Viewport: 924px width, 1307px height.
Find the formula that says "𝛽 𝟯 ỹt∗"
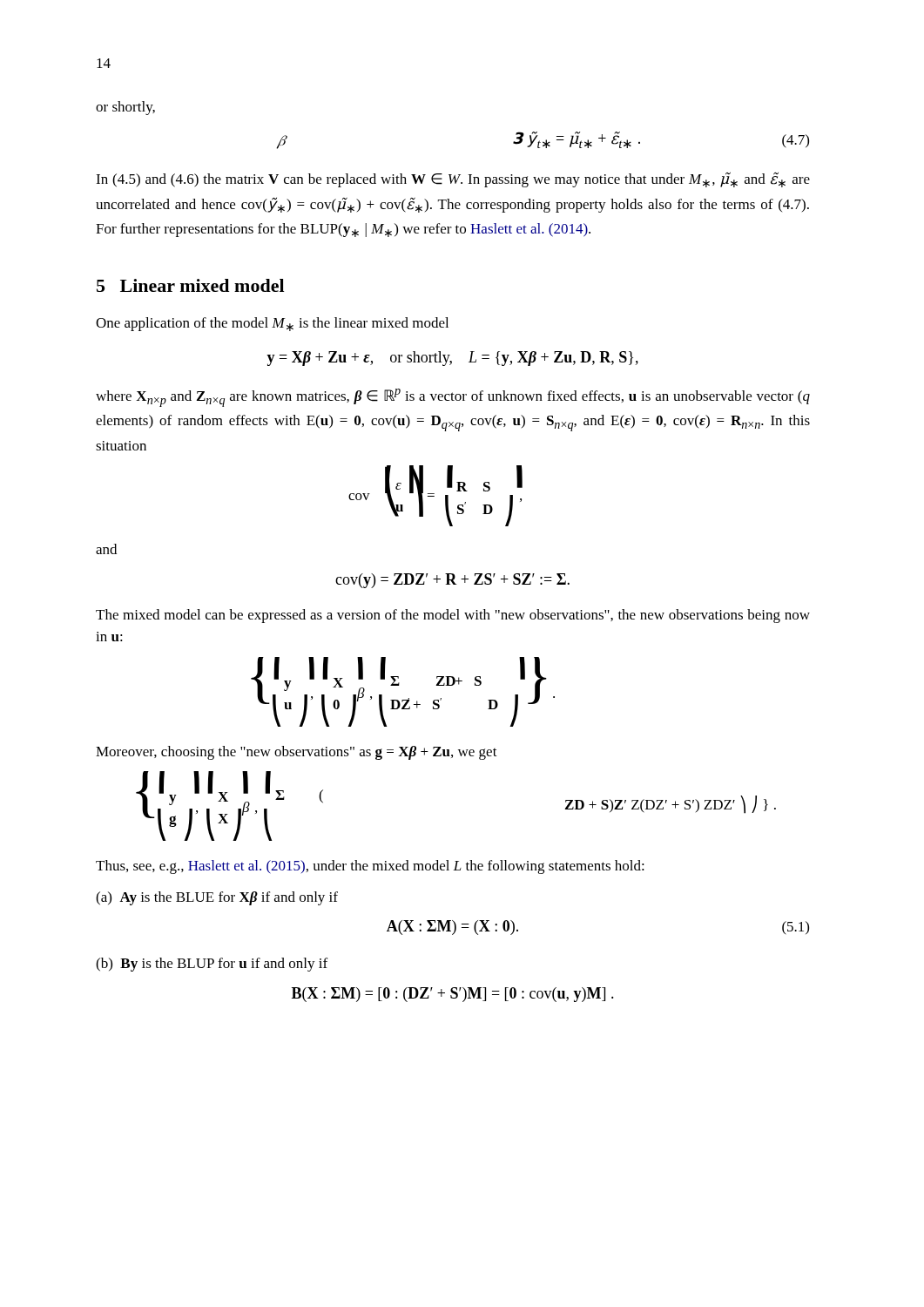click(537, 140)
